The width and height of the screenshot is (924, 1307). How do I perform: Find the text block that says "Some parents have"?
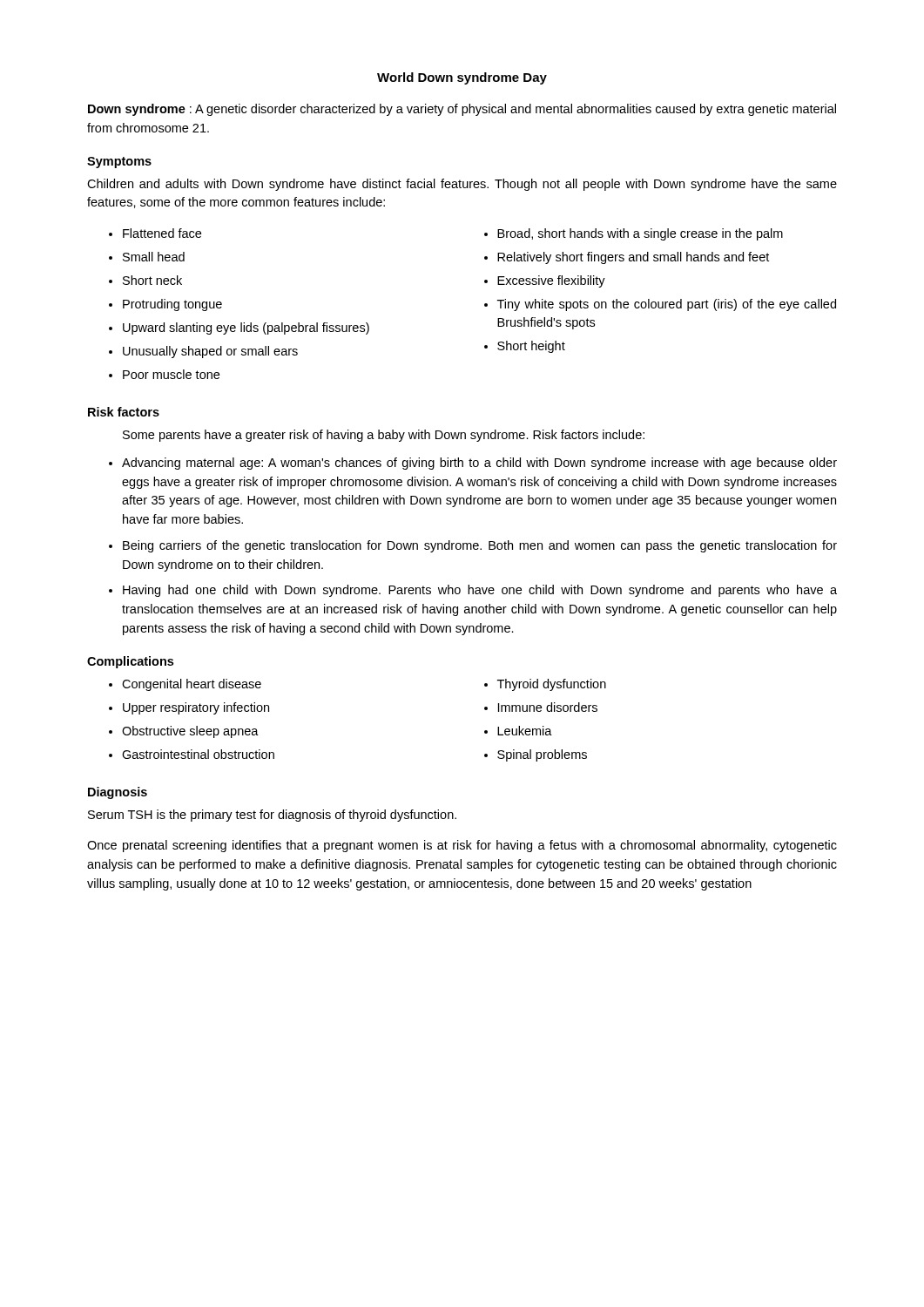click(x=384, y=435)
